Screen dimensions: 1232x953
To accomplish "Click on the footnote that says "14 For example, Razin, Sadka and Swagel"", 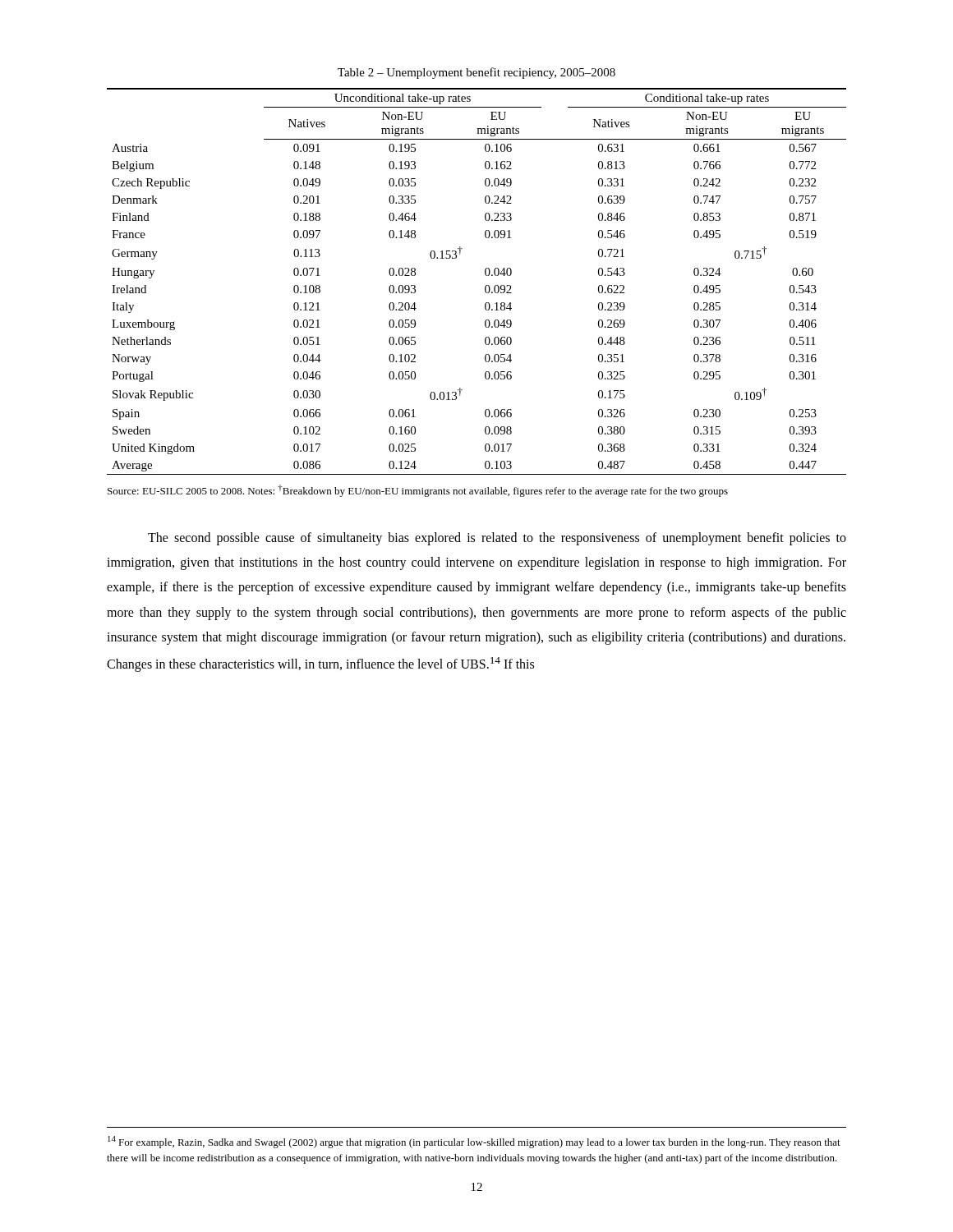I will tap(473, 1149).
